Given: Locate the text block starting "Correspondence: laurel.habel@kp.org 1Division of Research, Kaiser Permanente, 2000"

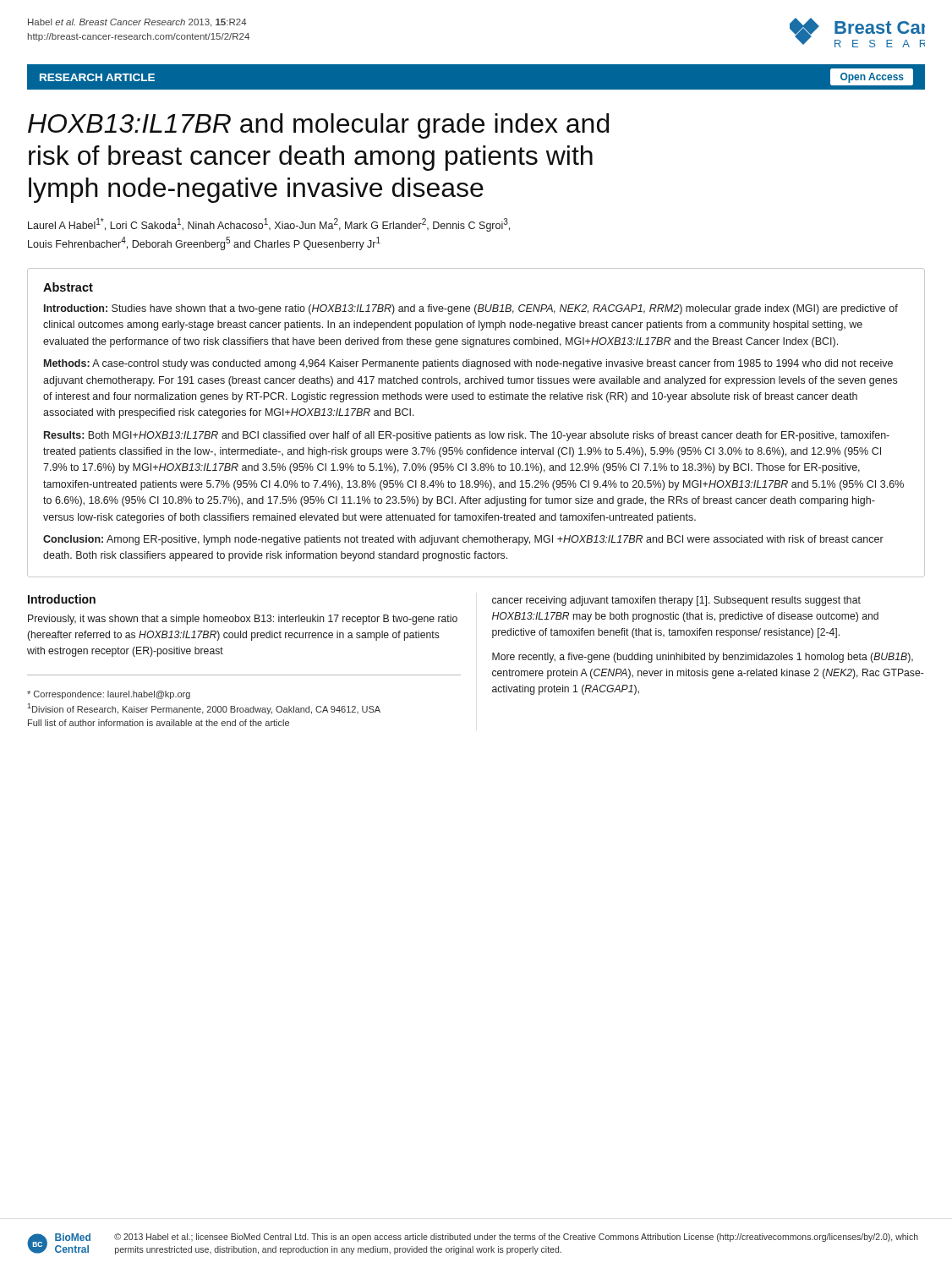Looking at the screenshot, I should click(204, 708).
